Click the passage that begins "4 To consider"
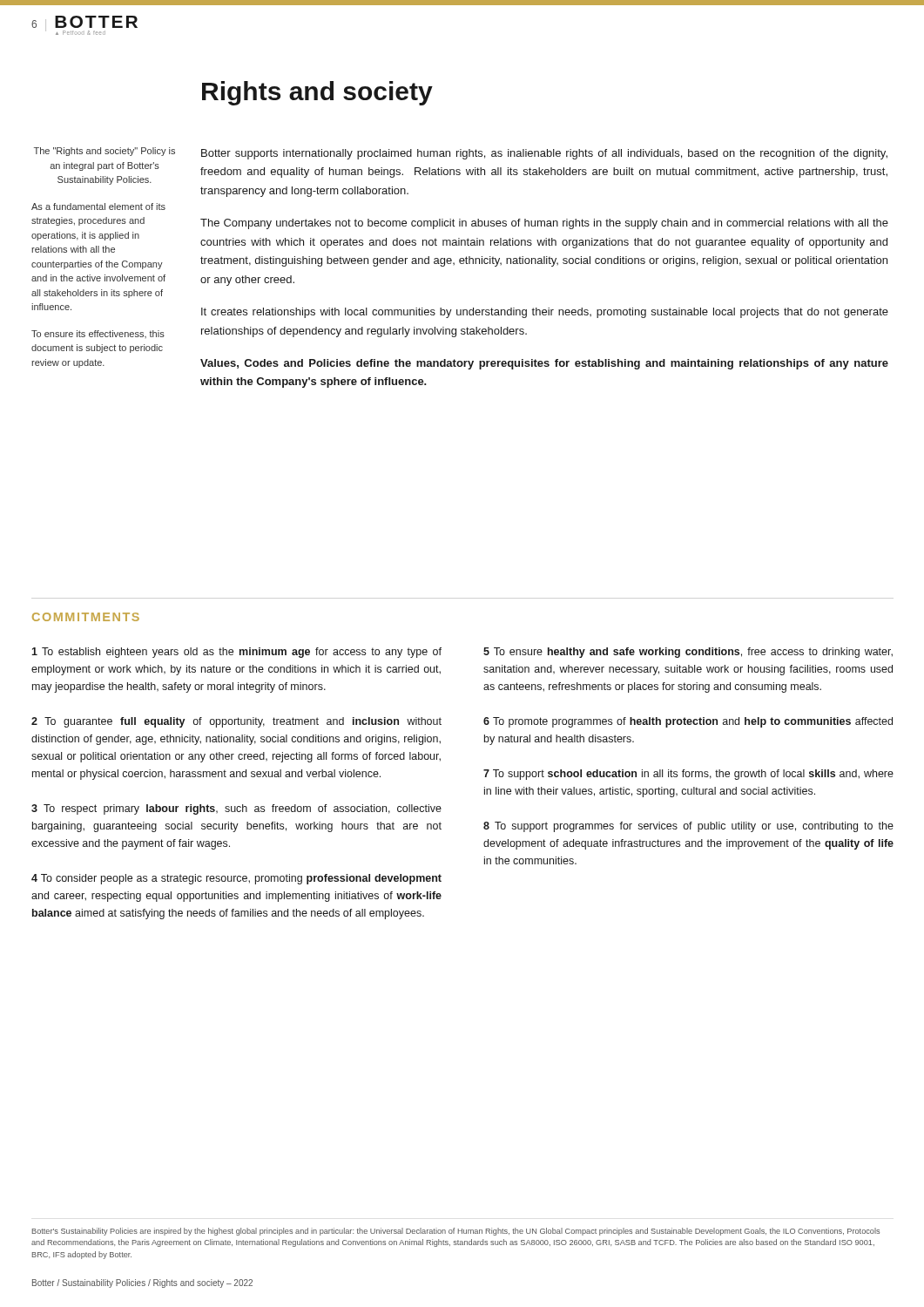924x1307 pixels. 236,896
